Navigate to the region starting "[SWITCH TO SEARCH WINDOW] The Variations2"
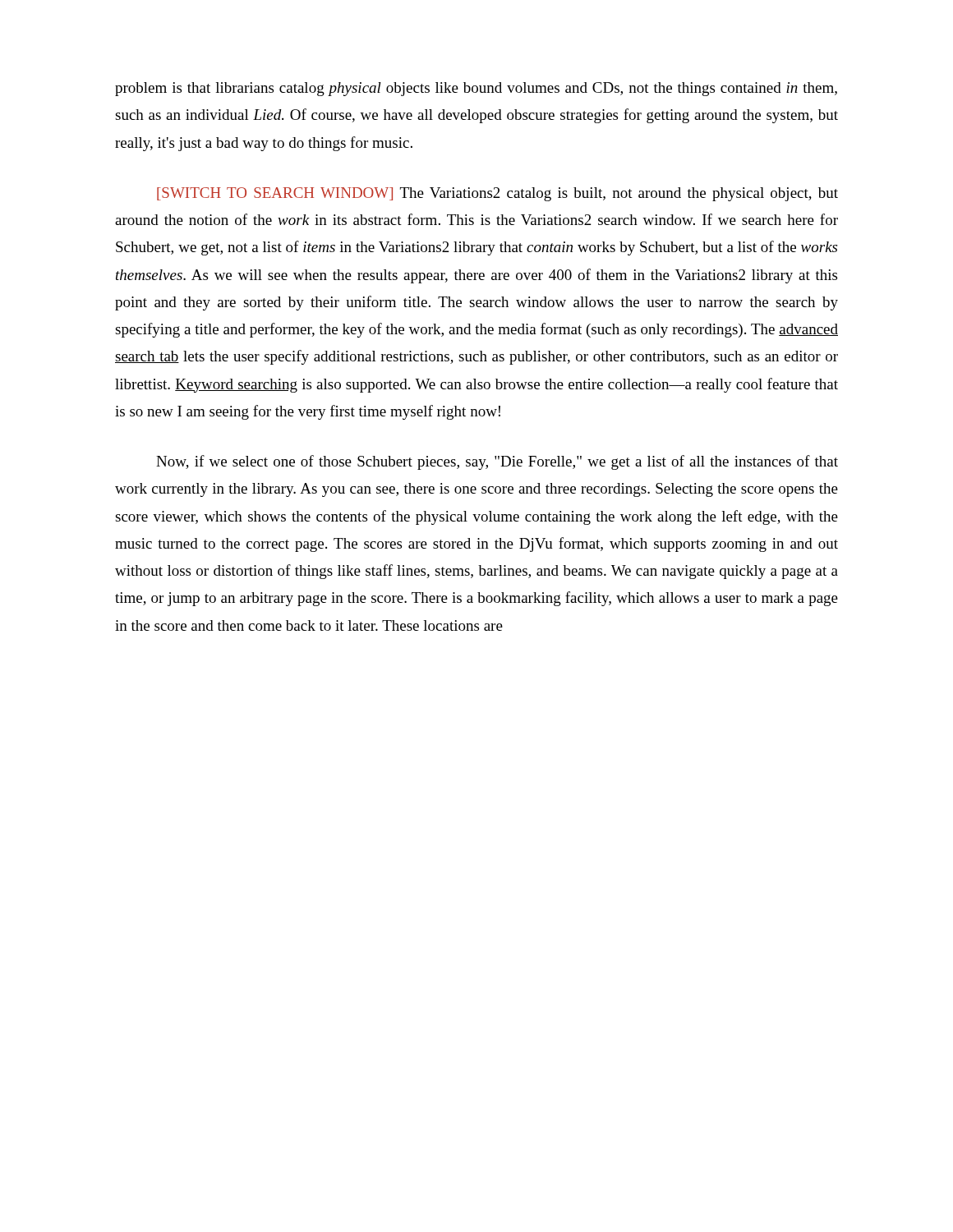 pyautogui.click(x=476, y=302)
